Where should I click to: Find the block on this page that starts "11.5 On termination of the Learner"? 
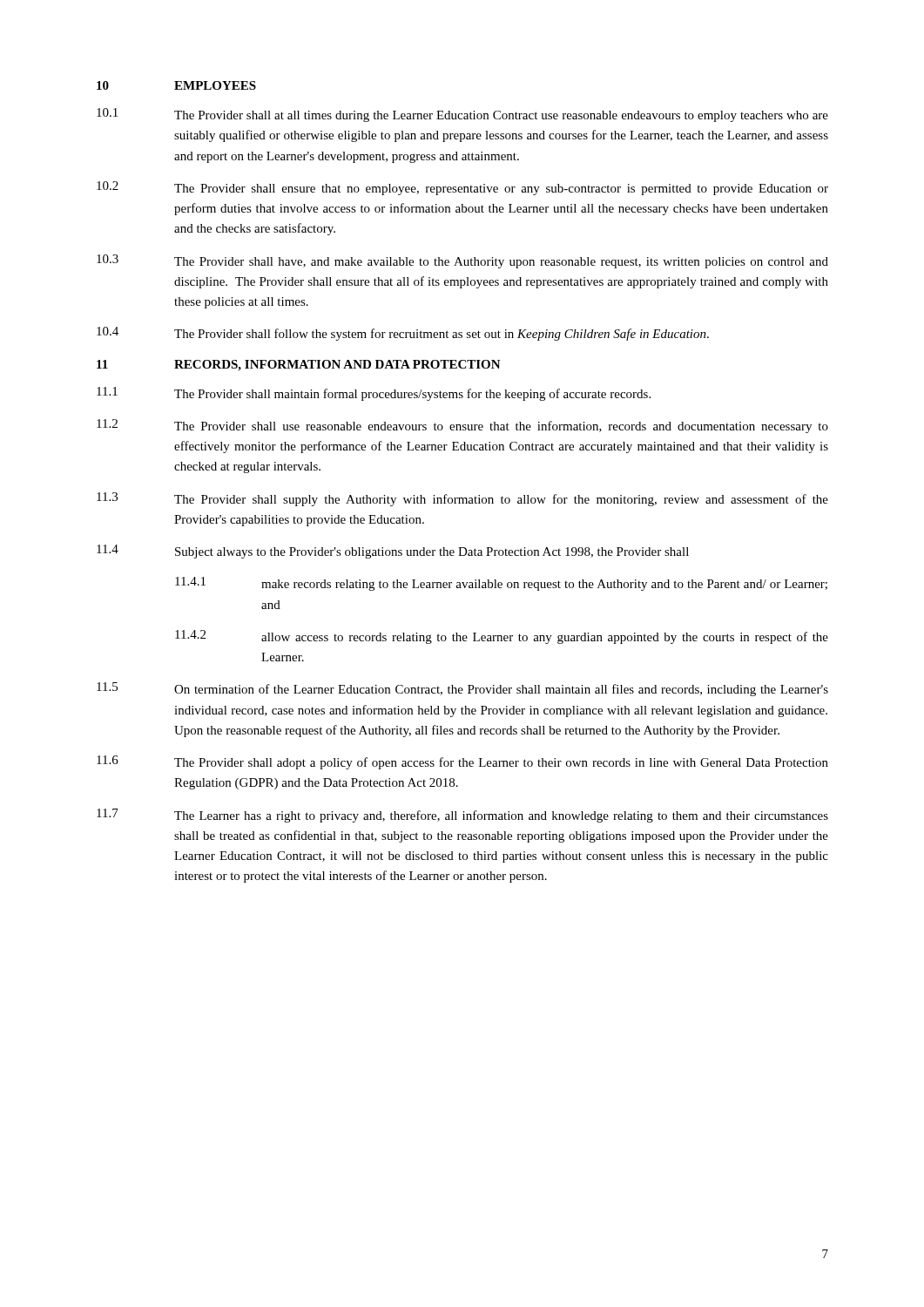click(x=462, y=710)
